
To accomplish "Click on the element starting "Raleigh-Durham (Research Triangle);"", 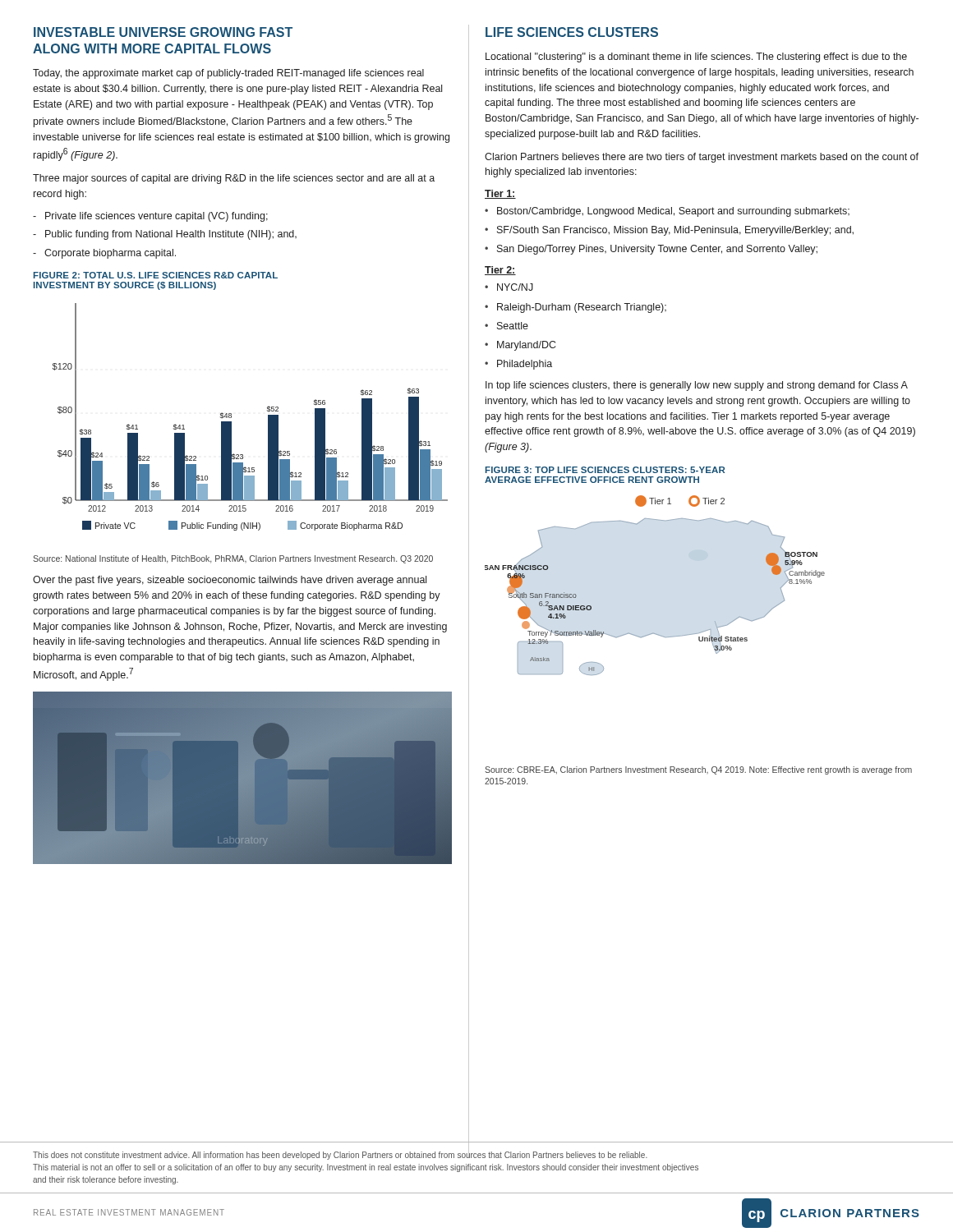I will pyautogui.click(x=582, y=307).
